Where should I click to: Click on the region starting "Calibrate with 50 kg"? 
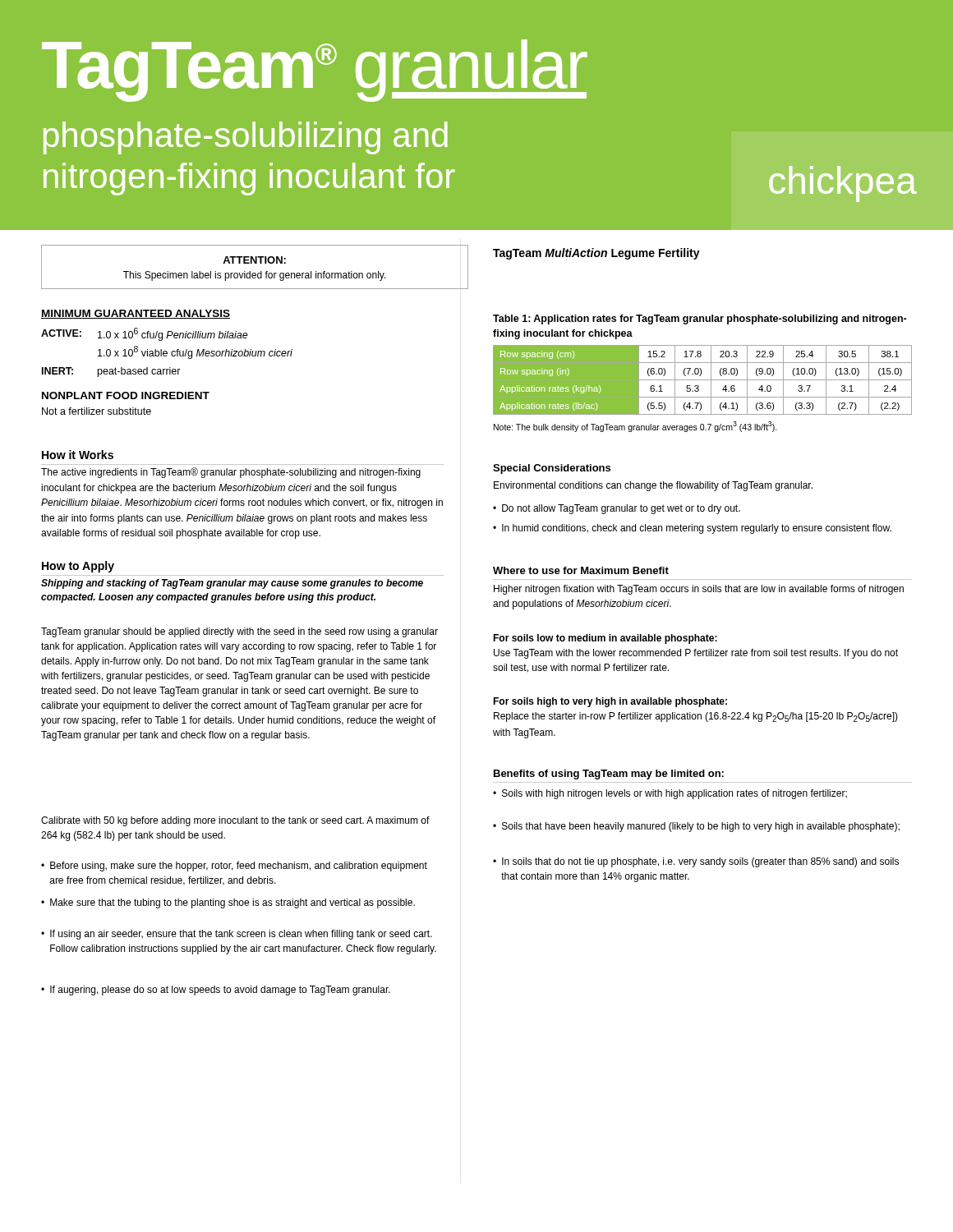click(x=235, y=828)
